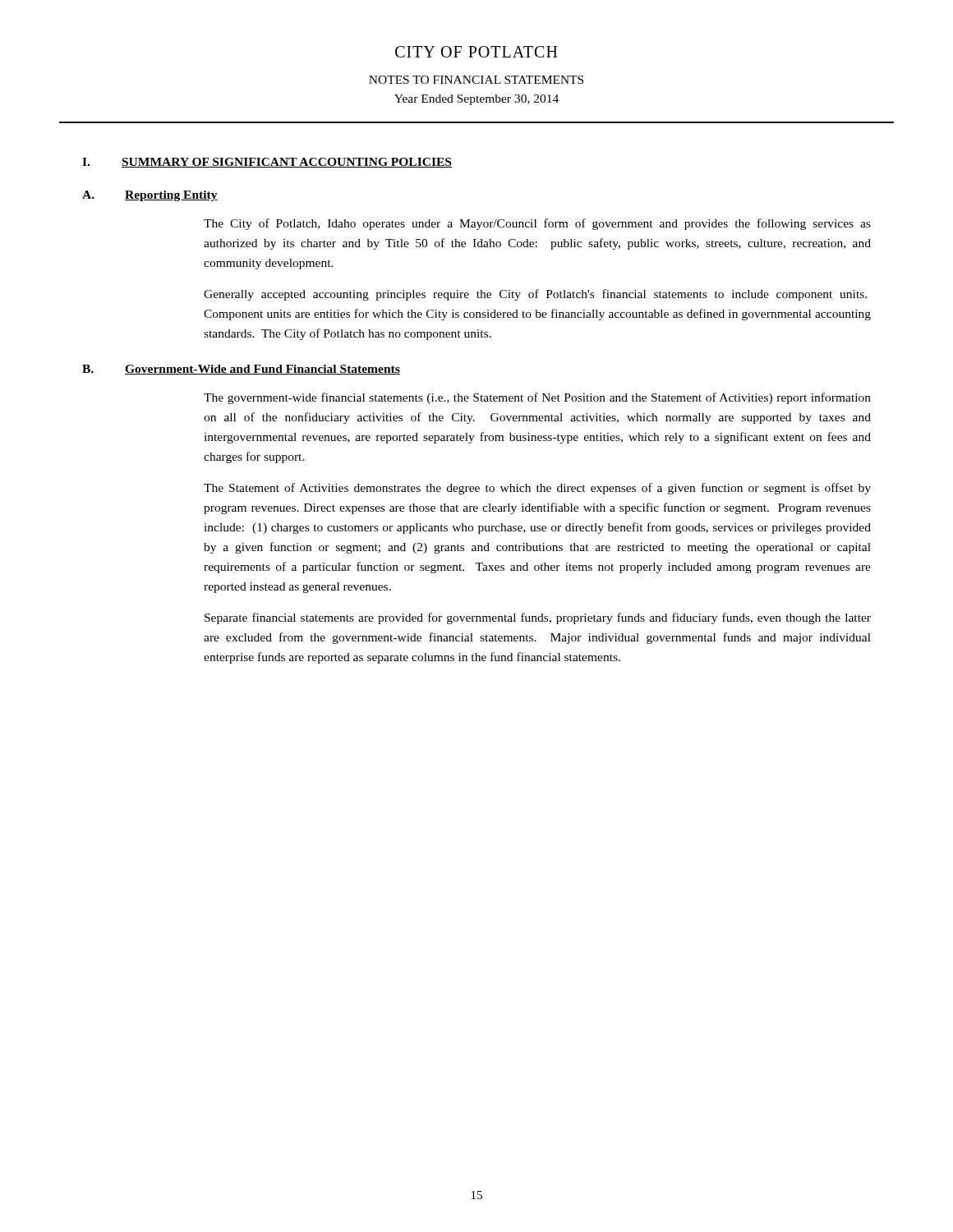Locate the section header that says "A. Reporting Entity"
Viewport: 953px width, 1232px height.
tap(150, 194)
